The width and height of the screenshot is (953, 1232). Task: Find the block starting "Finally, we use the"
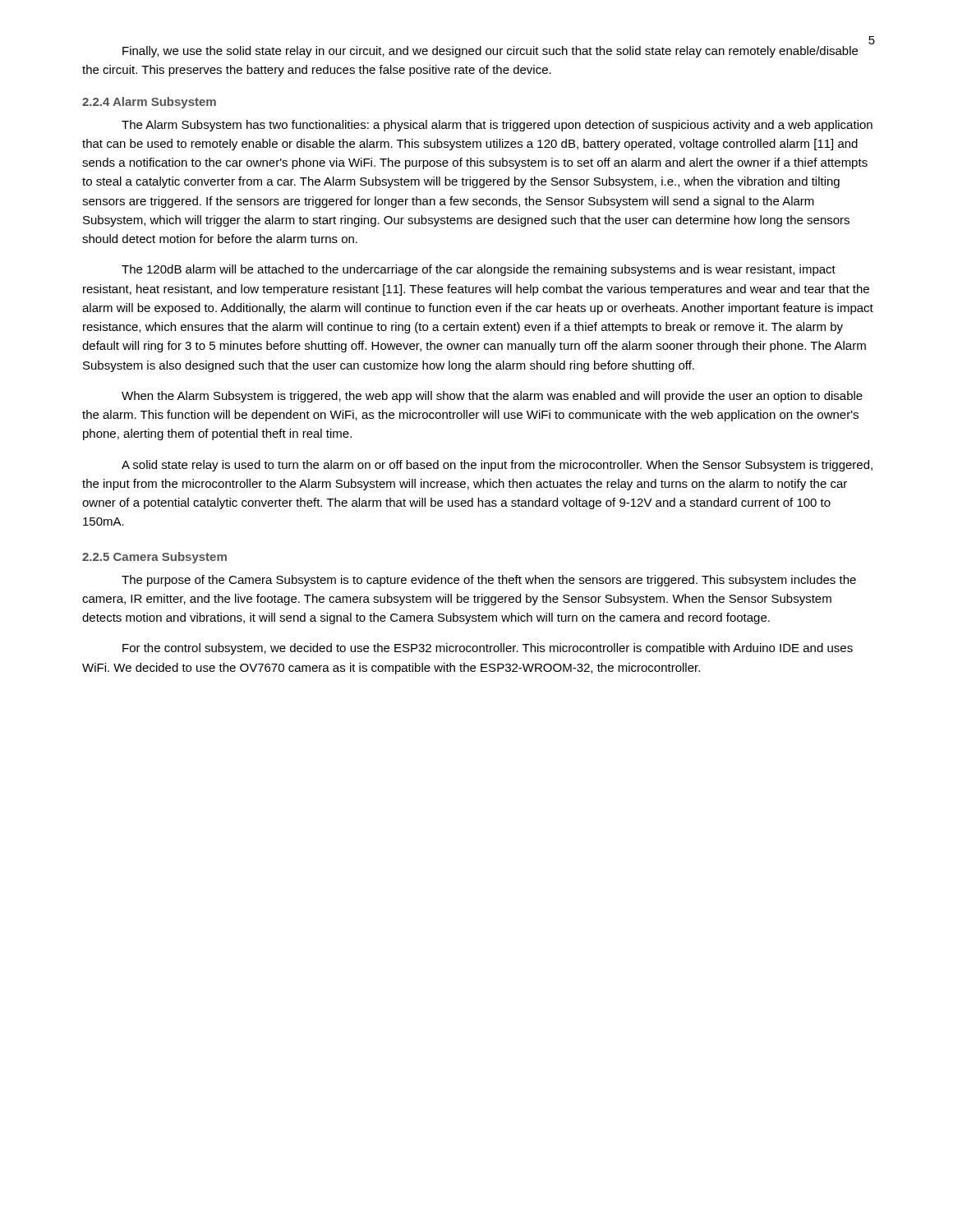pyautogui.click(x=479, y=60)
